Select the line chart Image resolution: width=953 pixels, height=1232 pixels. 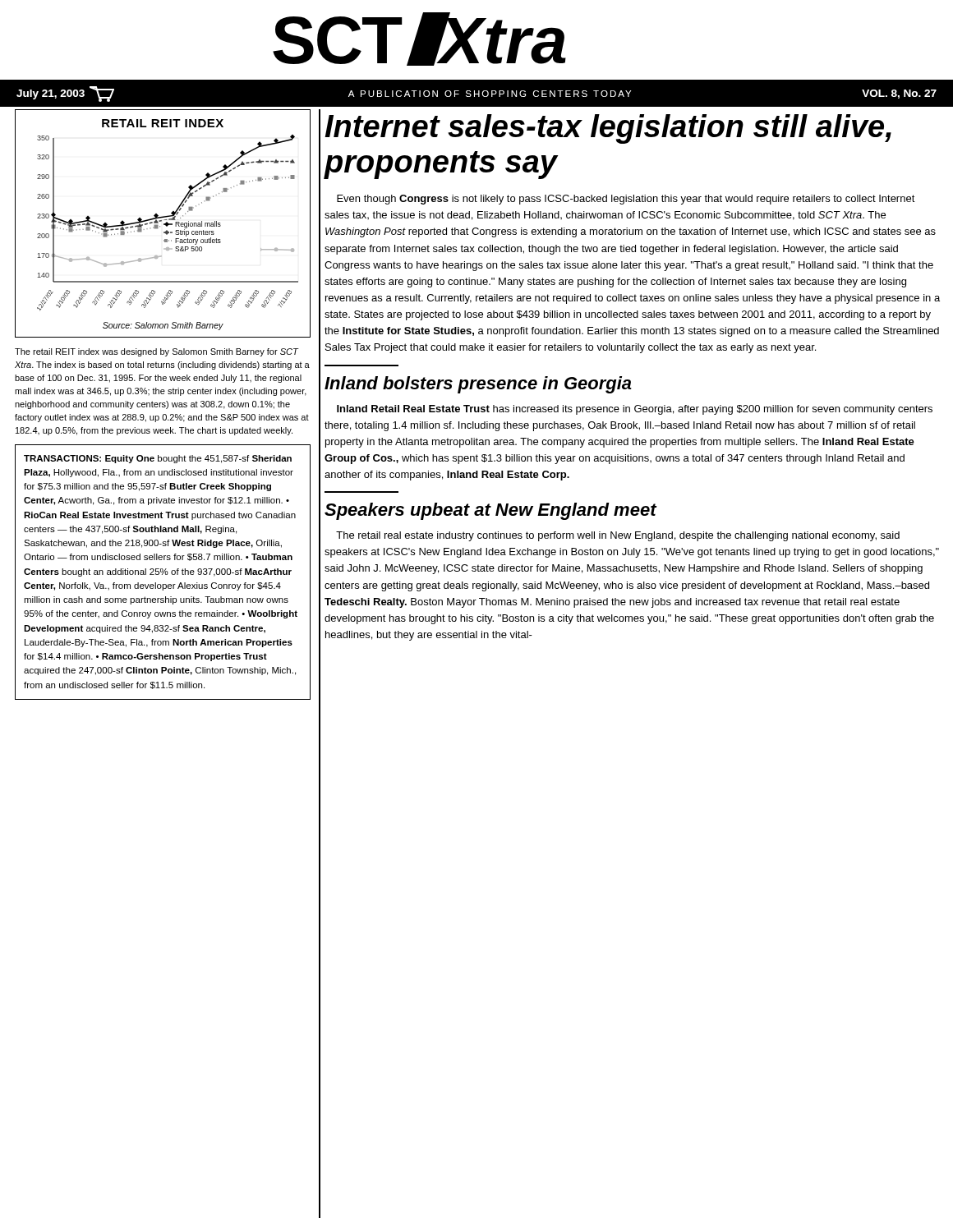pyautogui.click(x=163, y=226)
